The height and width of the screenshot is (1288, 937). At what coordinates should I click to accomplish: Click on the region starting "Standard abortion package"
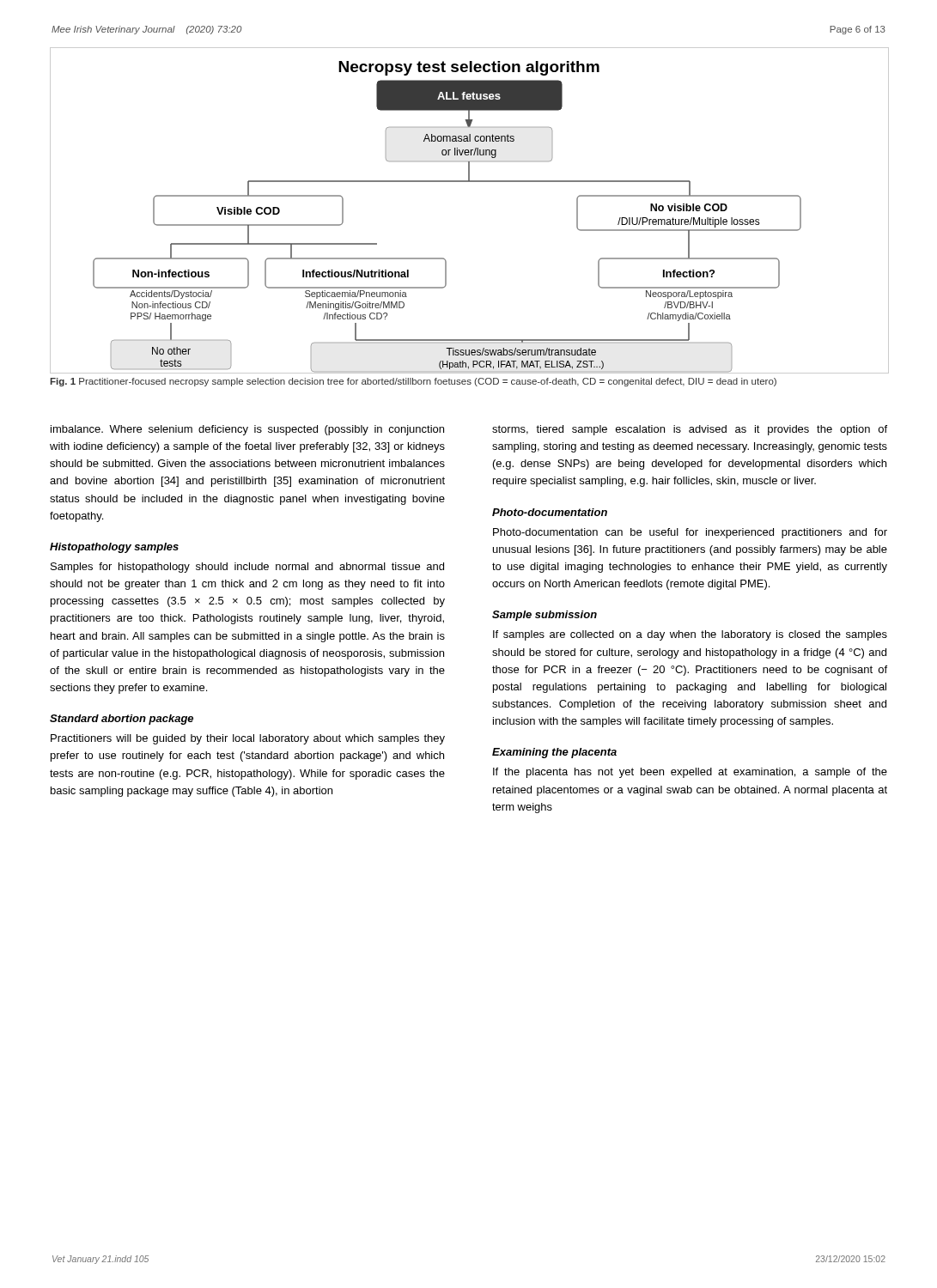pyautogui.click(x=122, y=718)
